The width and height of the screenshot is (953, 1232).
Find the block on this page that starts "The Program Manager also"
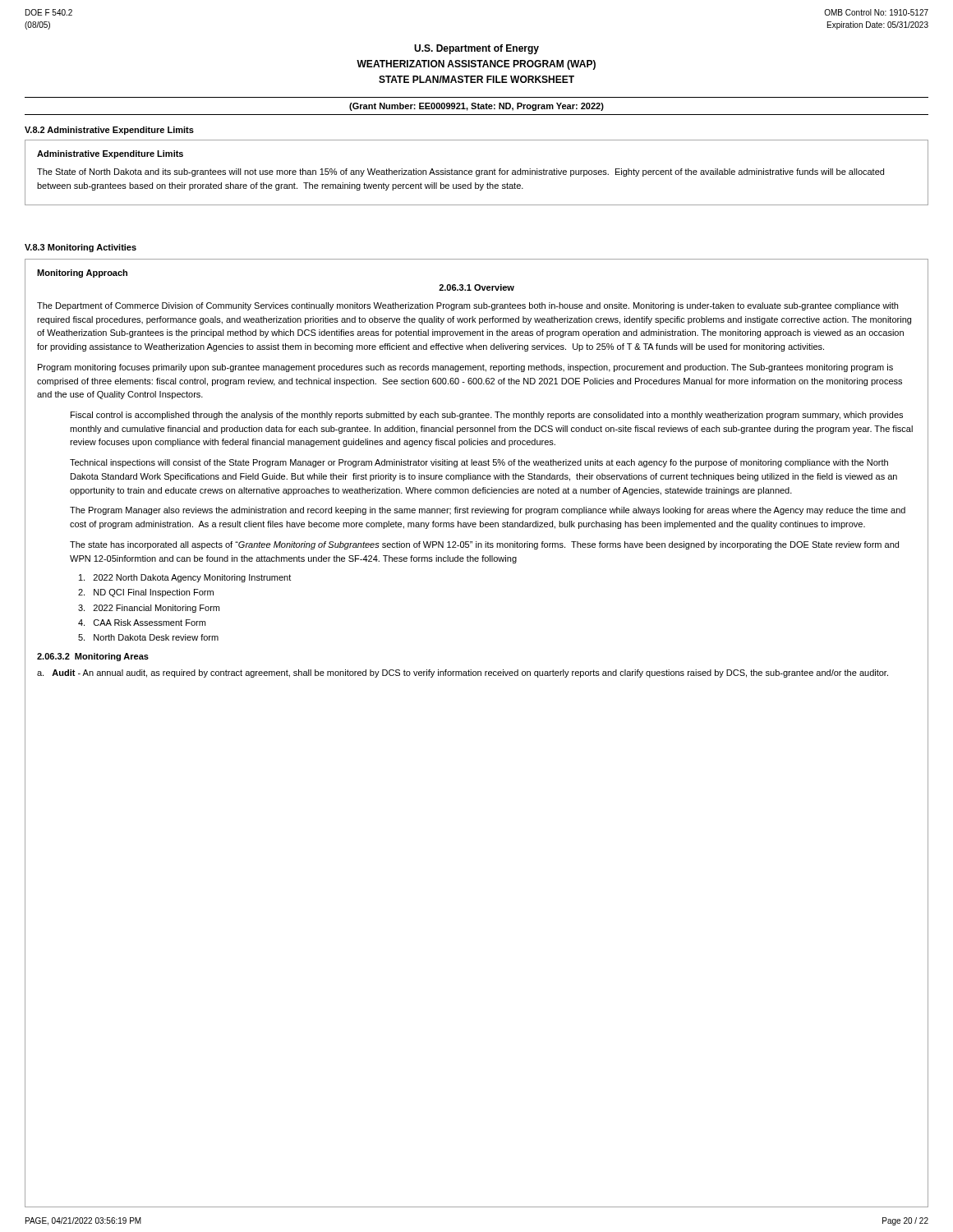tap(488, 517)
